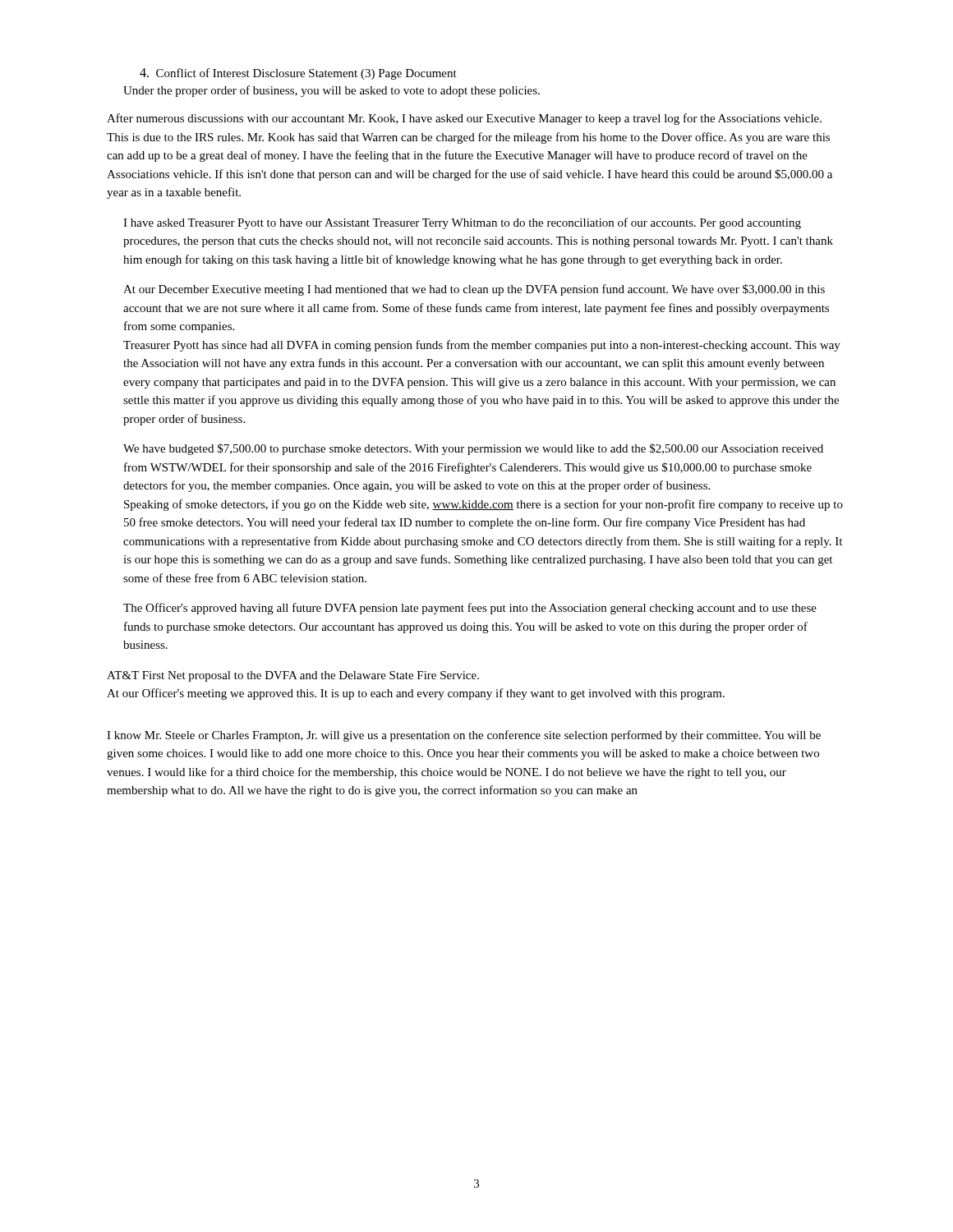The image size is (953, 1232).
Task: Select the text block that reads "AT&T First Net"
Action: tap(416, 684)
